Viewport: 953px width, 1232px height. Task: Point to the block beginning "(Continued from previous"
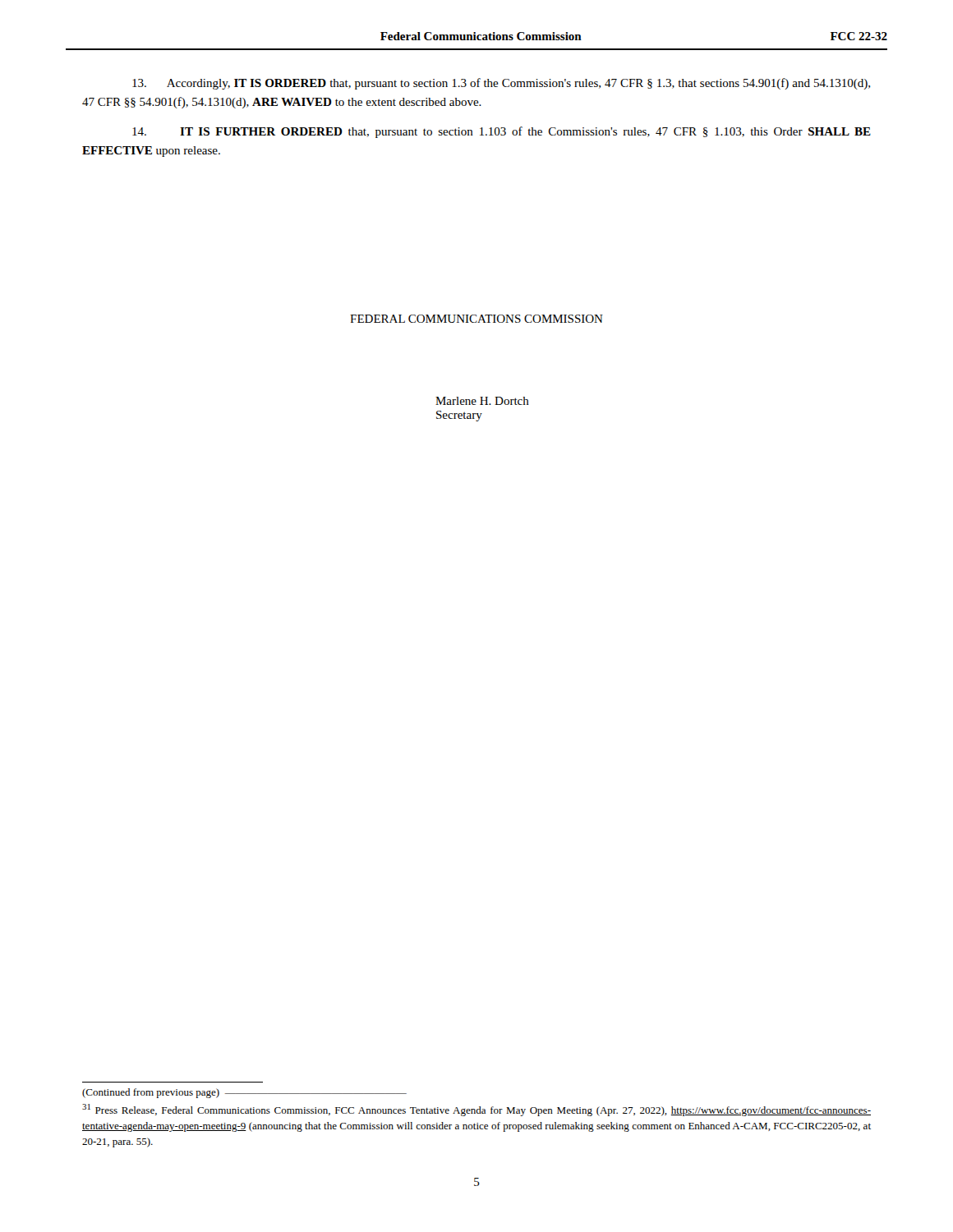click(476, 1116)
